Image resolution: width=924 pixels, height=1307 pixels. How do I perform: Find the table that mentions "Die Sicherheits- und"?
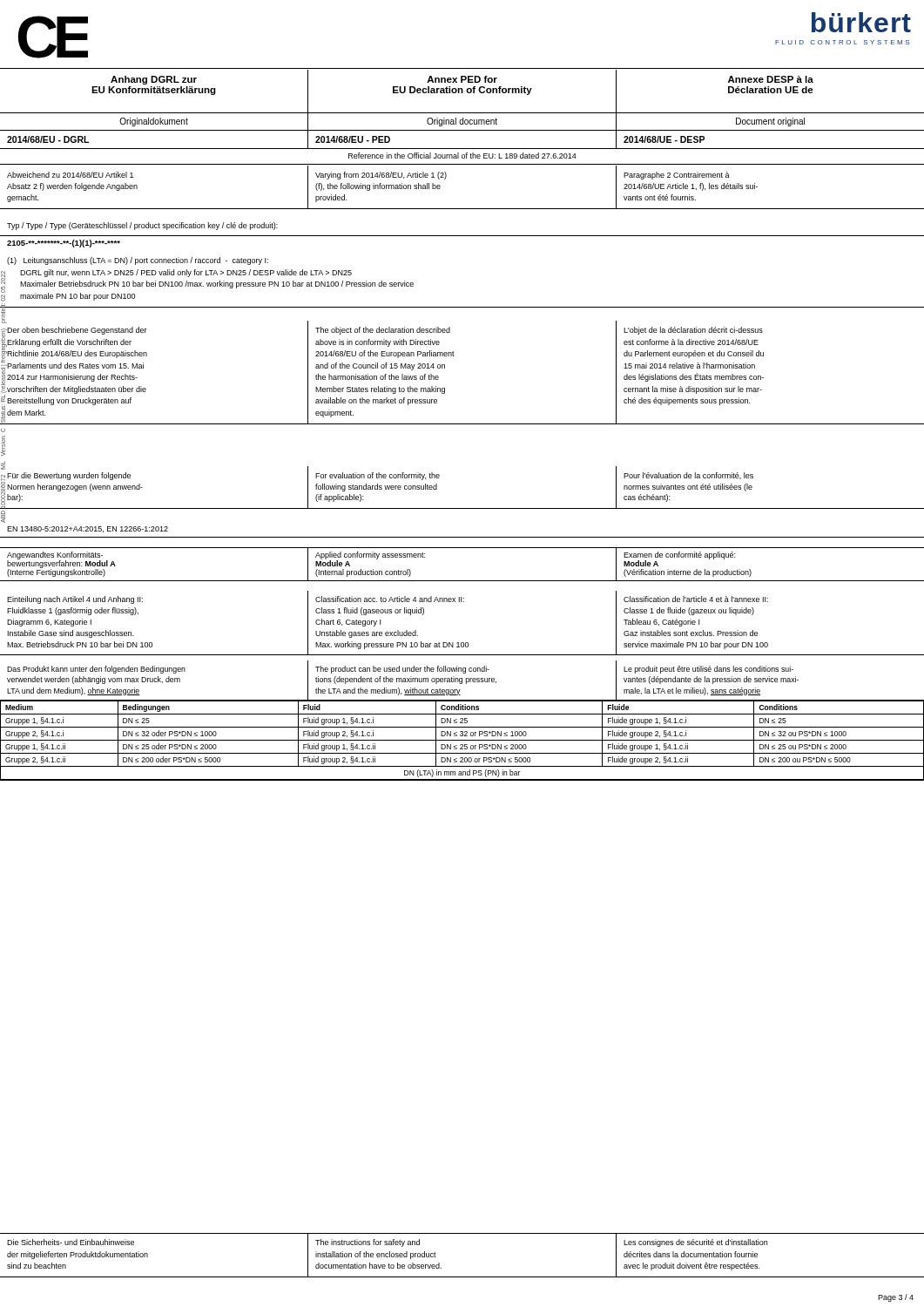click(462, 1255)
